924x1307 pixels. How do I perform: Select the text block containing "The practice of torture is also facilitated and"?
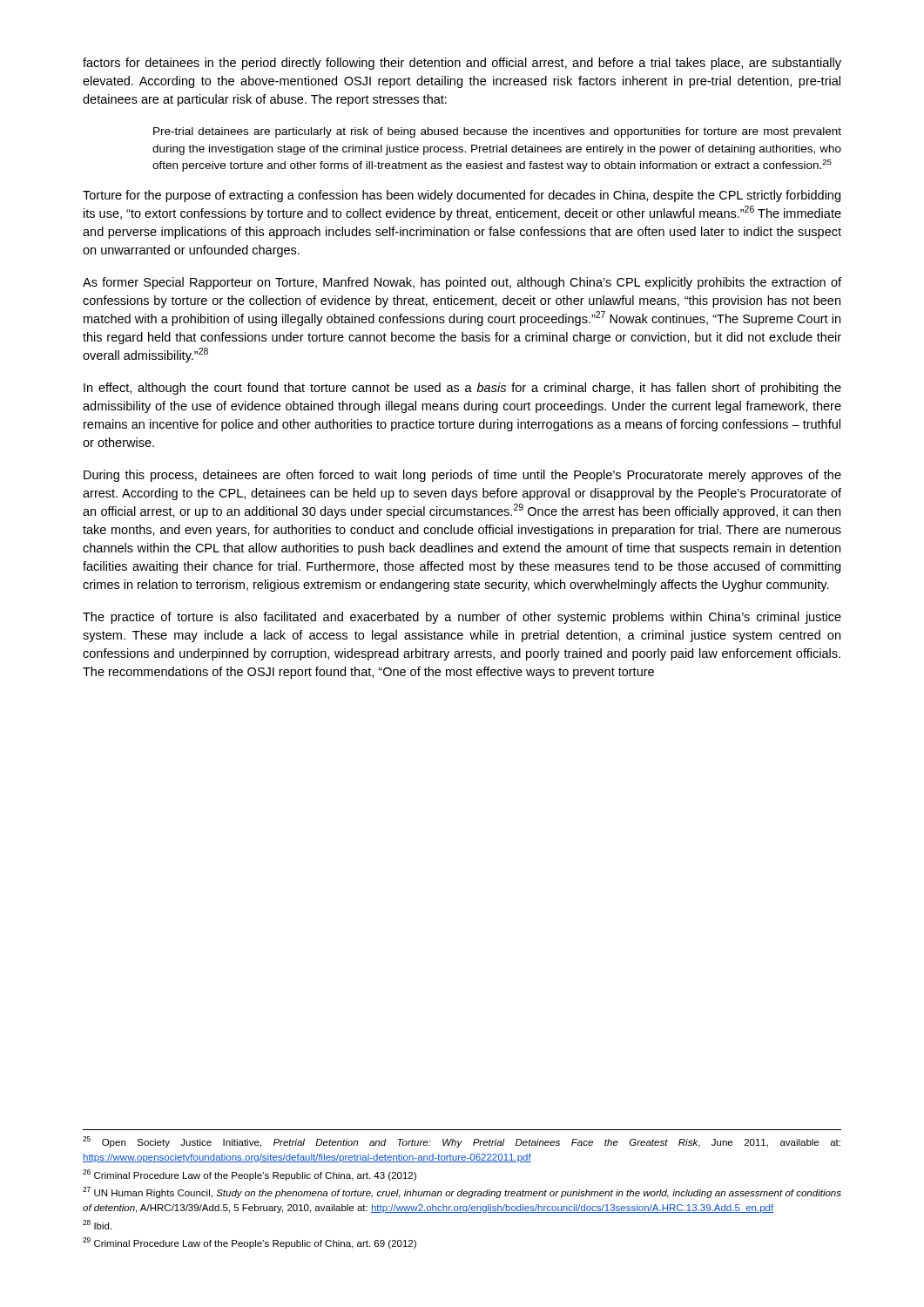(x=462, y=644)
